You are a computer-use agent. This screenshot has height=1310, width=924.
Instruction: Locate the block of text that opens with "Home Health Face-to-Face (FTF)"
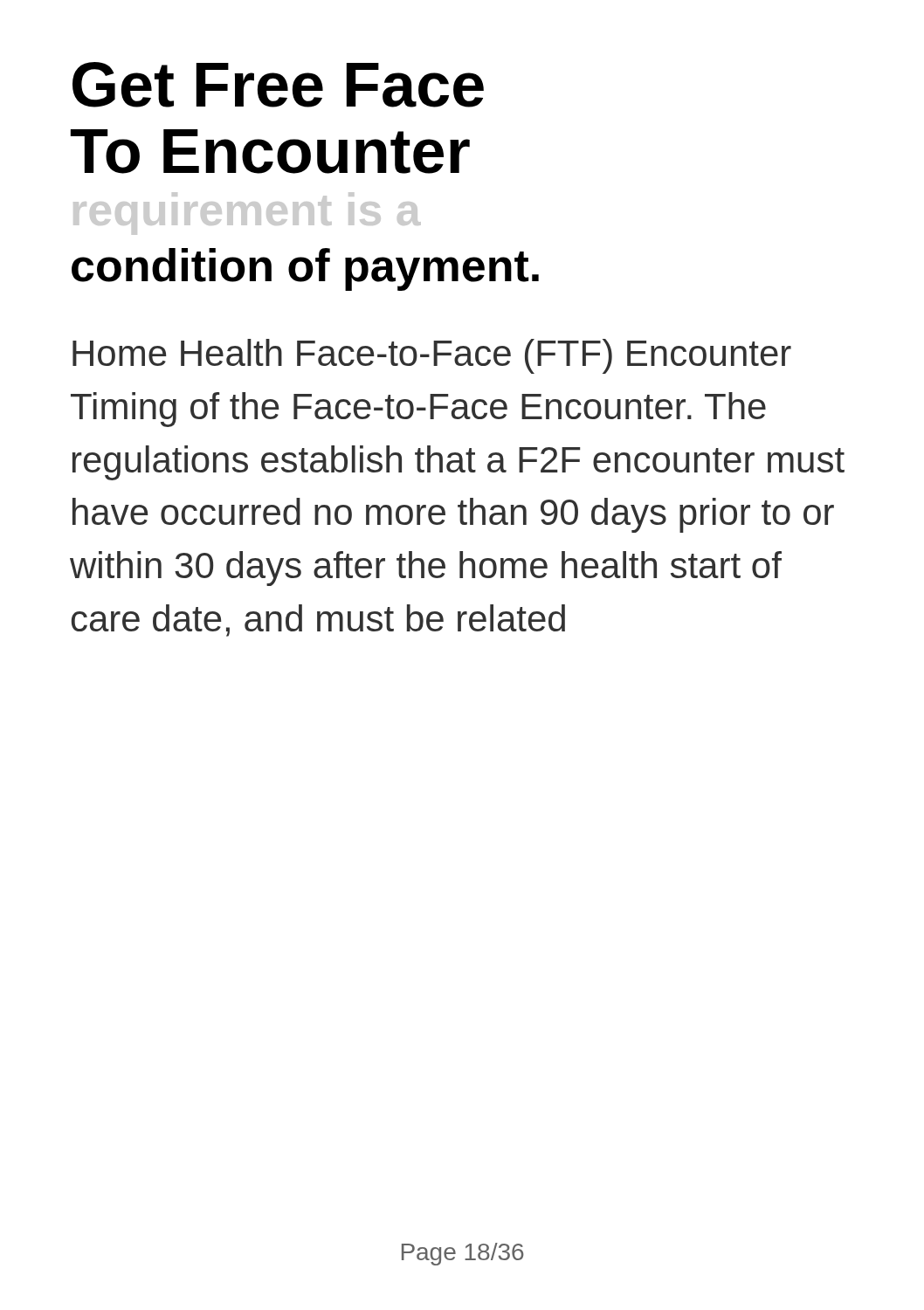tap(457, 486)
